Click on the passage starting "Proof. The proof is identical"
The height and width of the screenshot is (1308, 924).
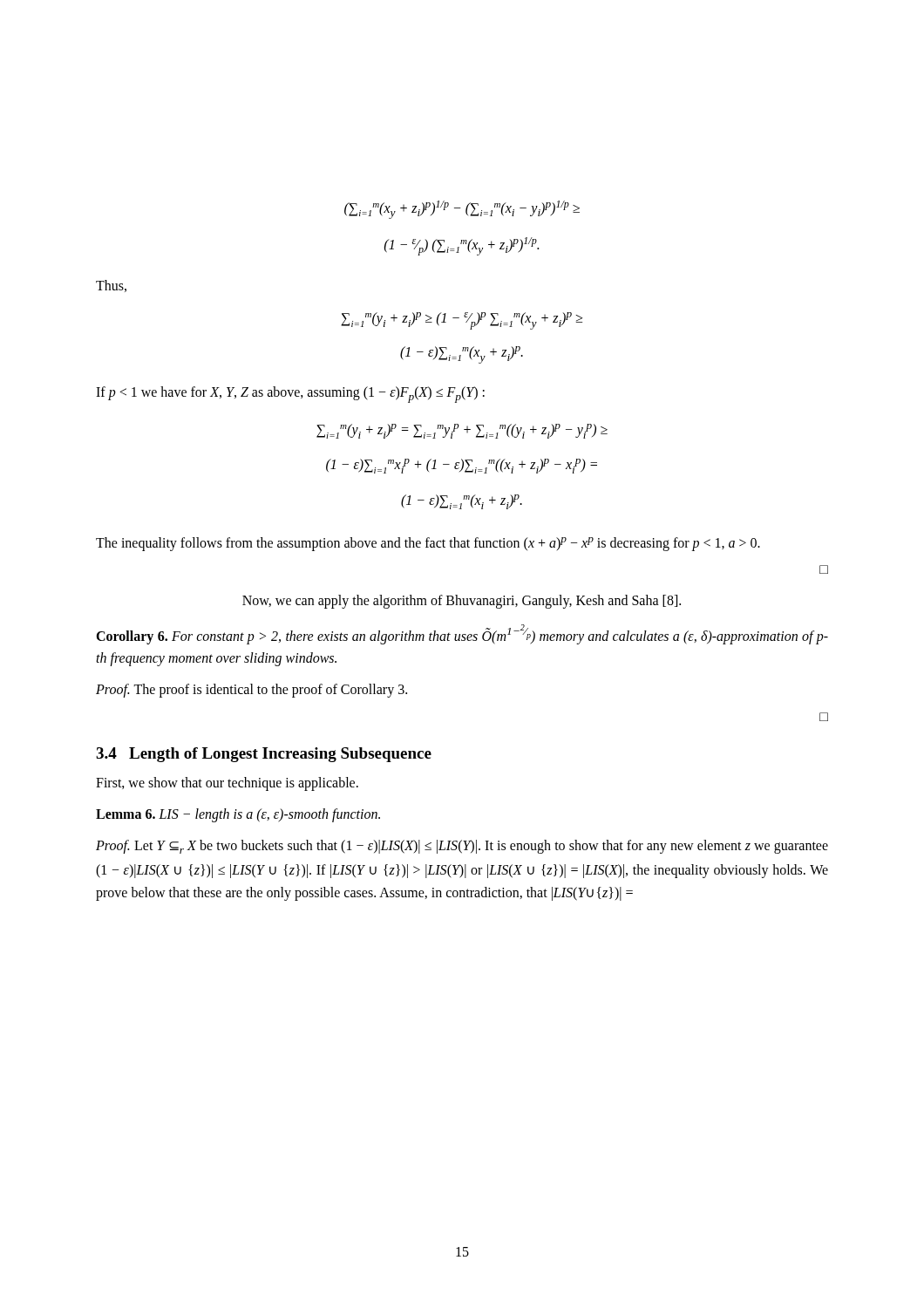click(252, 689)
